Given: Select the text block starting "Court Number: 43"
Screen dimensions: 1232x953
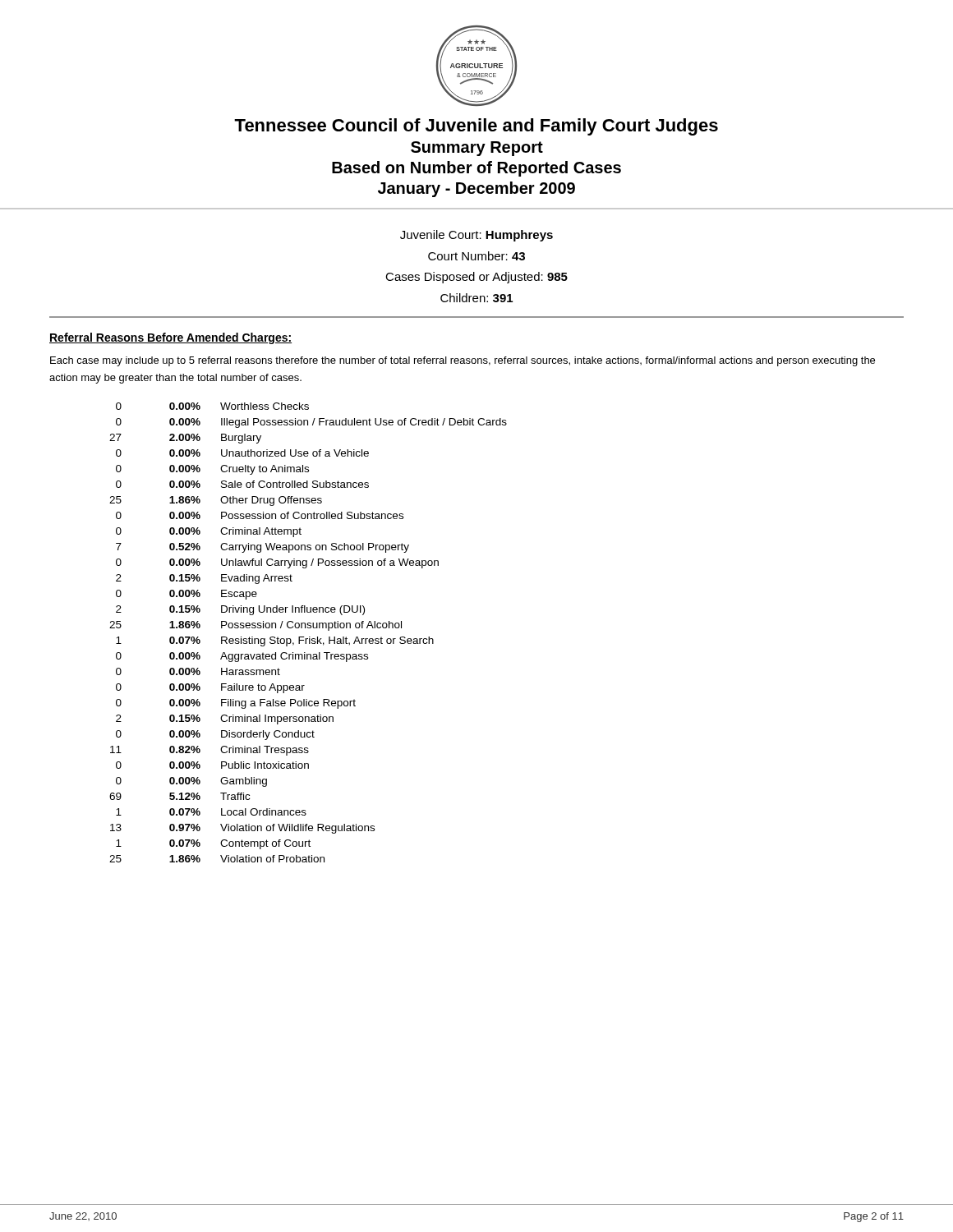Looking at the screenshot, I should pos(476,255).
